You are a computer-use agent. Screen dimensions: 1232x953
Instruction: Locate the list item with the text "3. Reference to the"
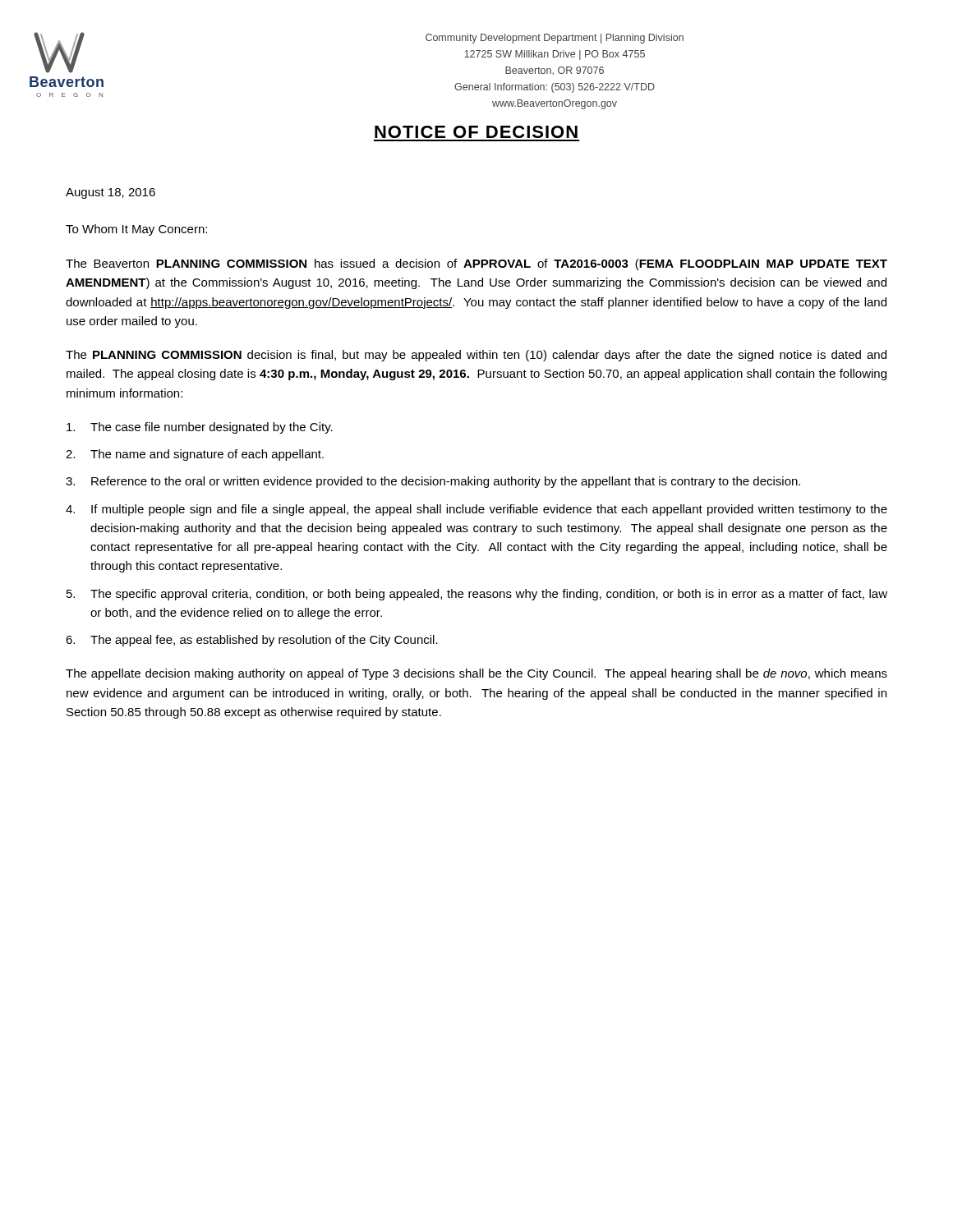476,481
